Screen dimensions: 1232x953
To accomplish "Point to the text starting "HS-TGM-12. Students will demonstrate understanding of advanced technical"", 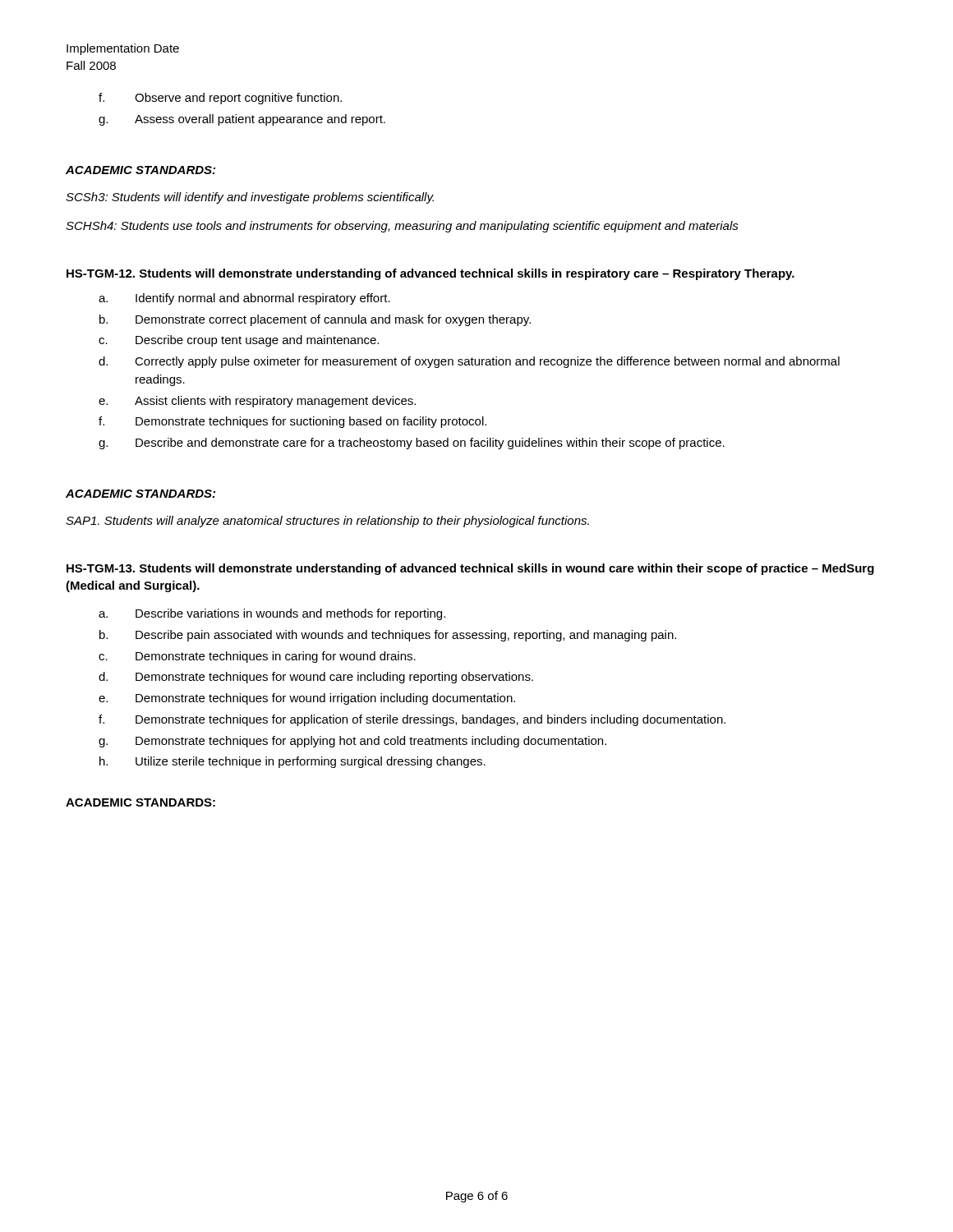I will [x=430, y=273].
